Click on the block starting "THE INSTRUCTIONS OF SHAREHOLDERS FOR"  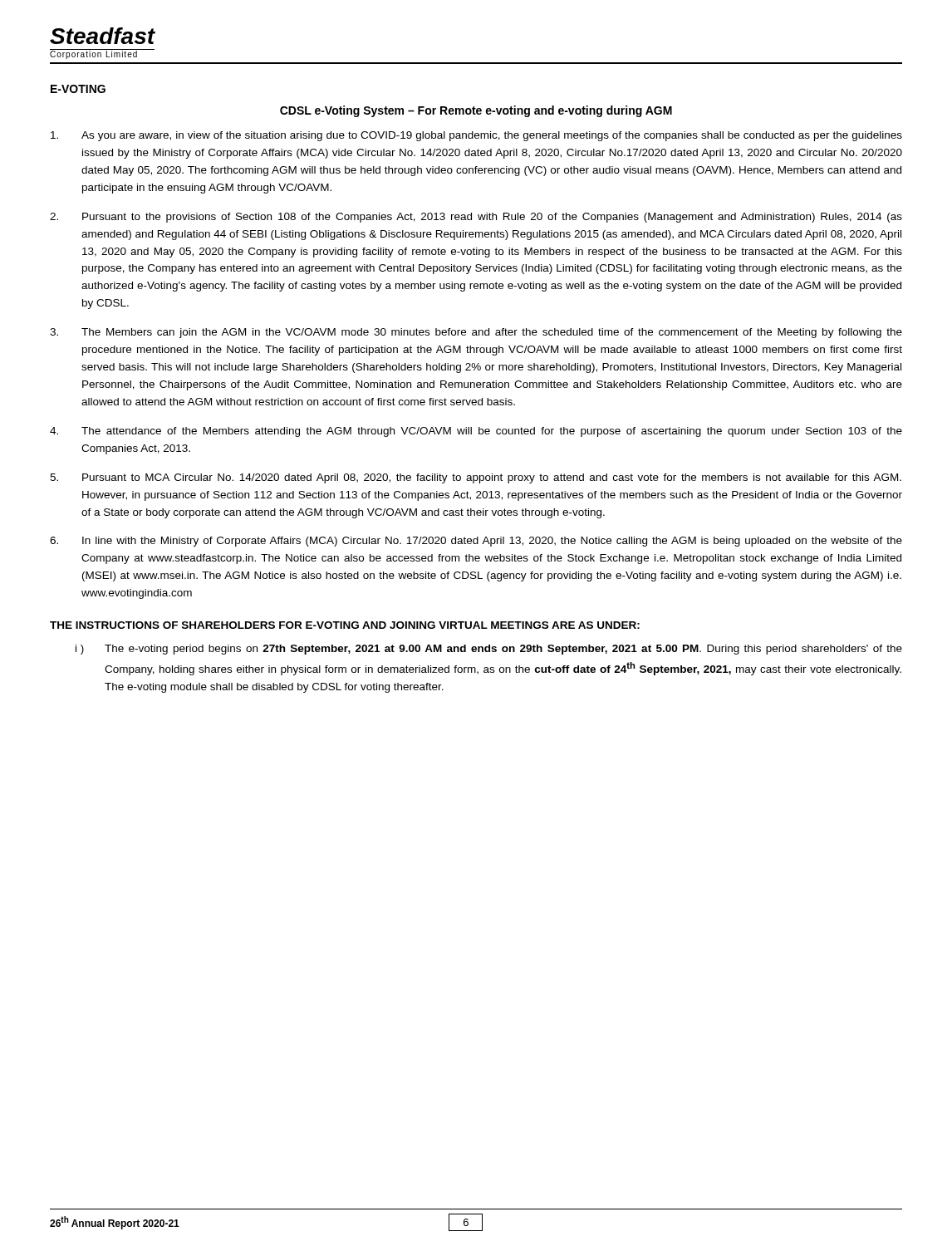point(345,625)
